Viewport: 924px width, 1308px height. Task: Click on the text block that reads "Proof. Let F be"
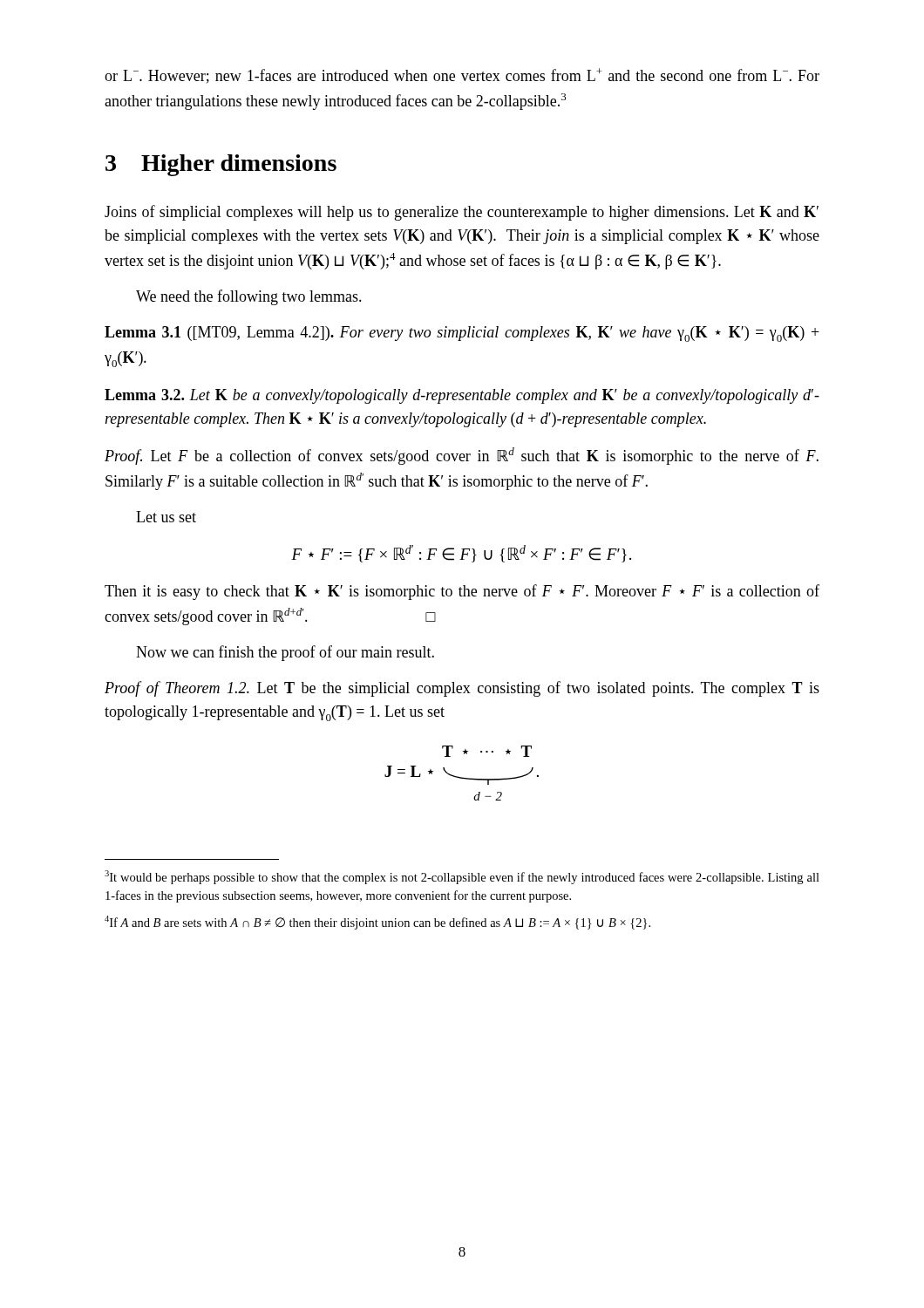point(462,467)
